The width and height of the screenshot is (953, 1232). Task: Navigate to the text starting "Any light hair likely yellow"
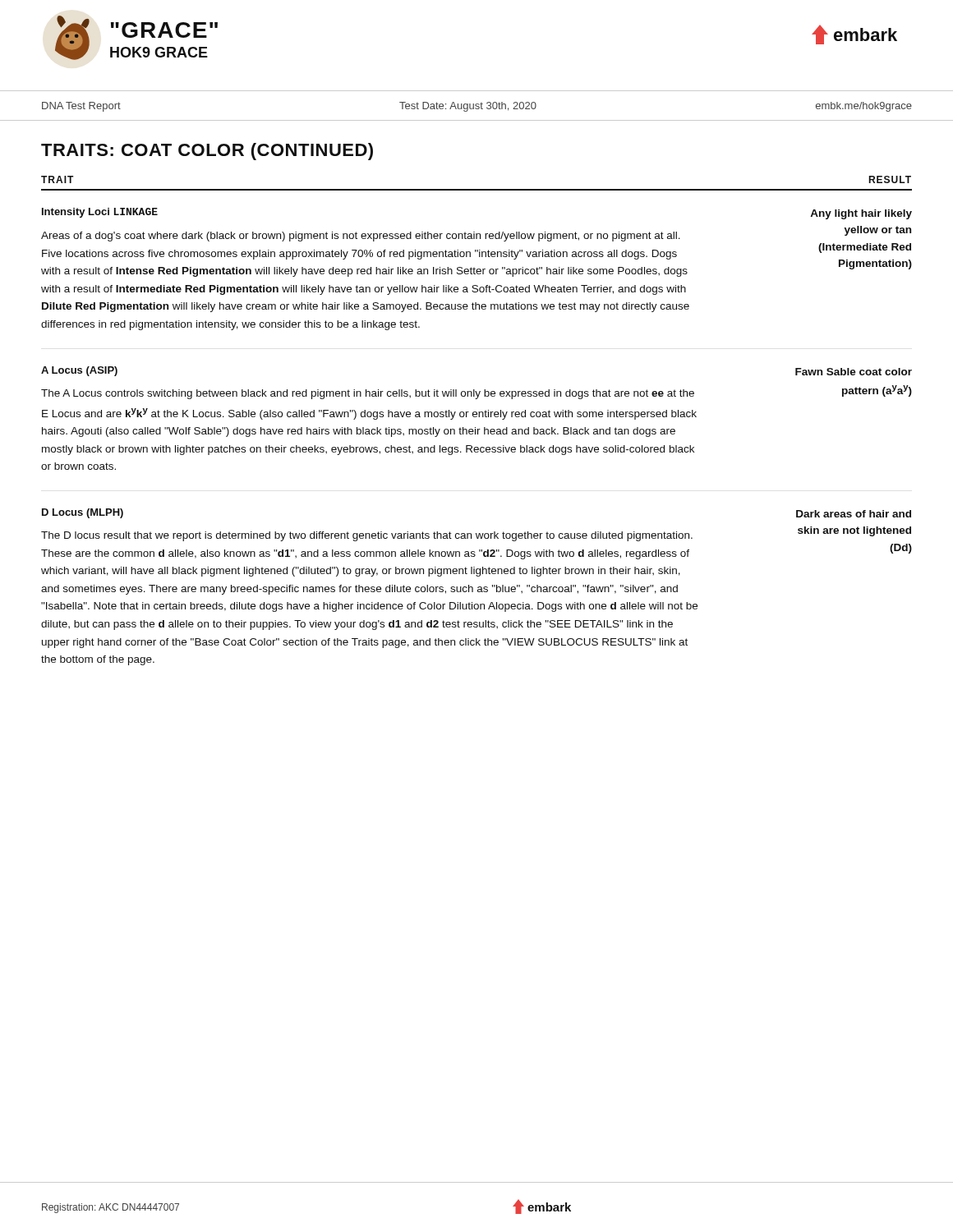point(861,239)
